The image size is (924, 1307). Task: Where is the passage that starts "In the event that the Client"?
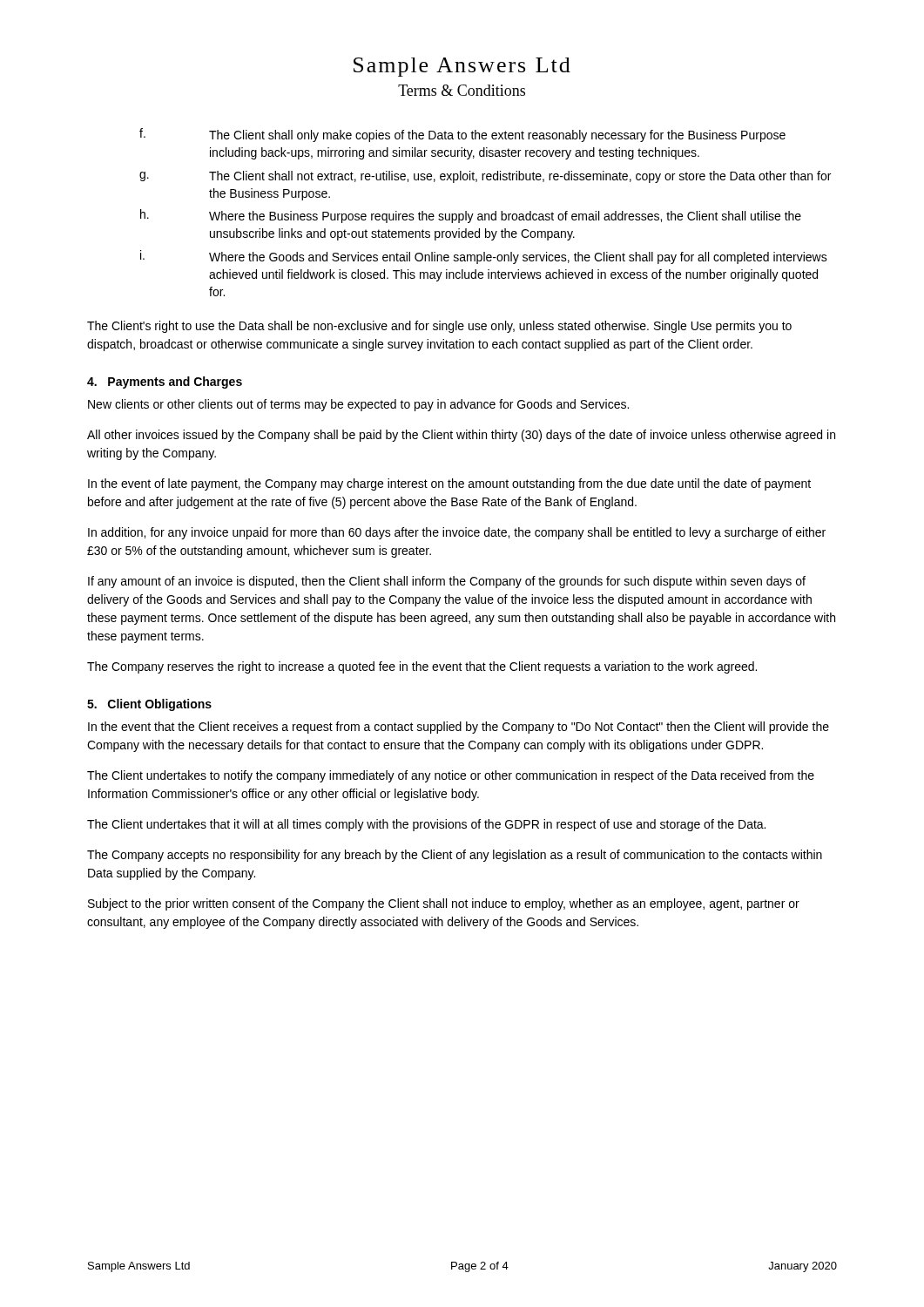(458, 736)
